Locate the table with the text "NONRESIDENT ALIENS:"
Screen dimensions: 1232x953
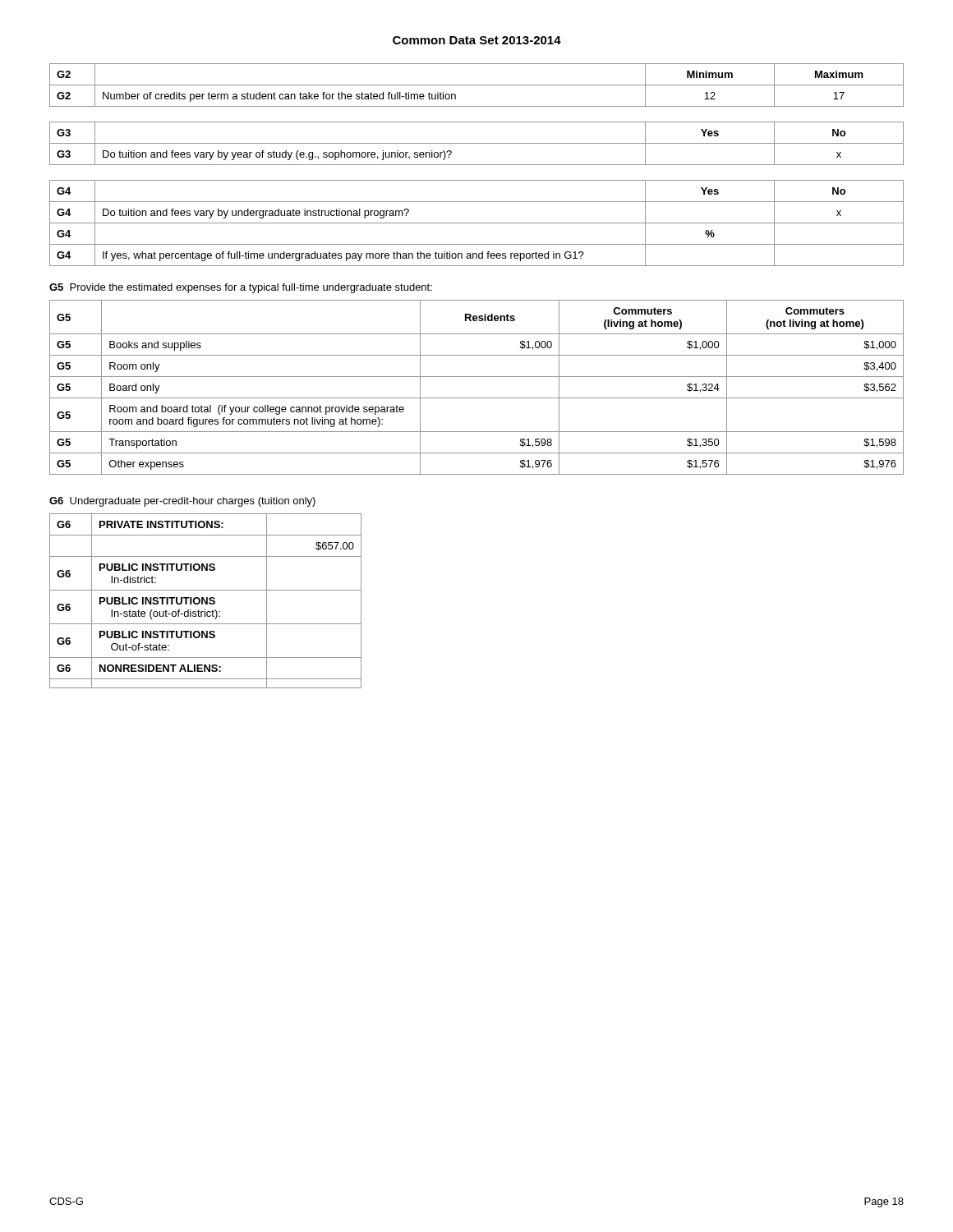coord(476,601)
